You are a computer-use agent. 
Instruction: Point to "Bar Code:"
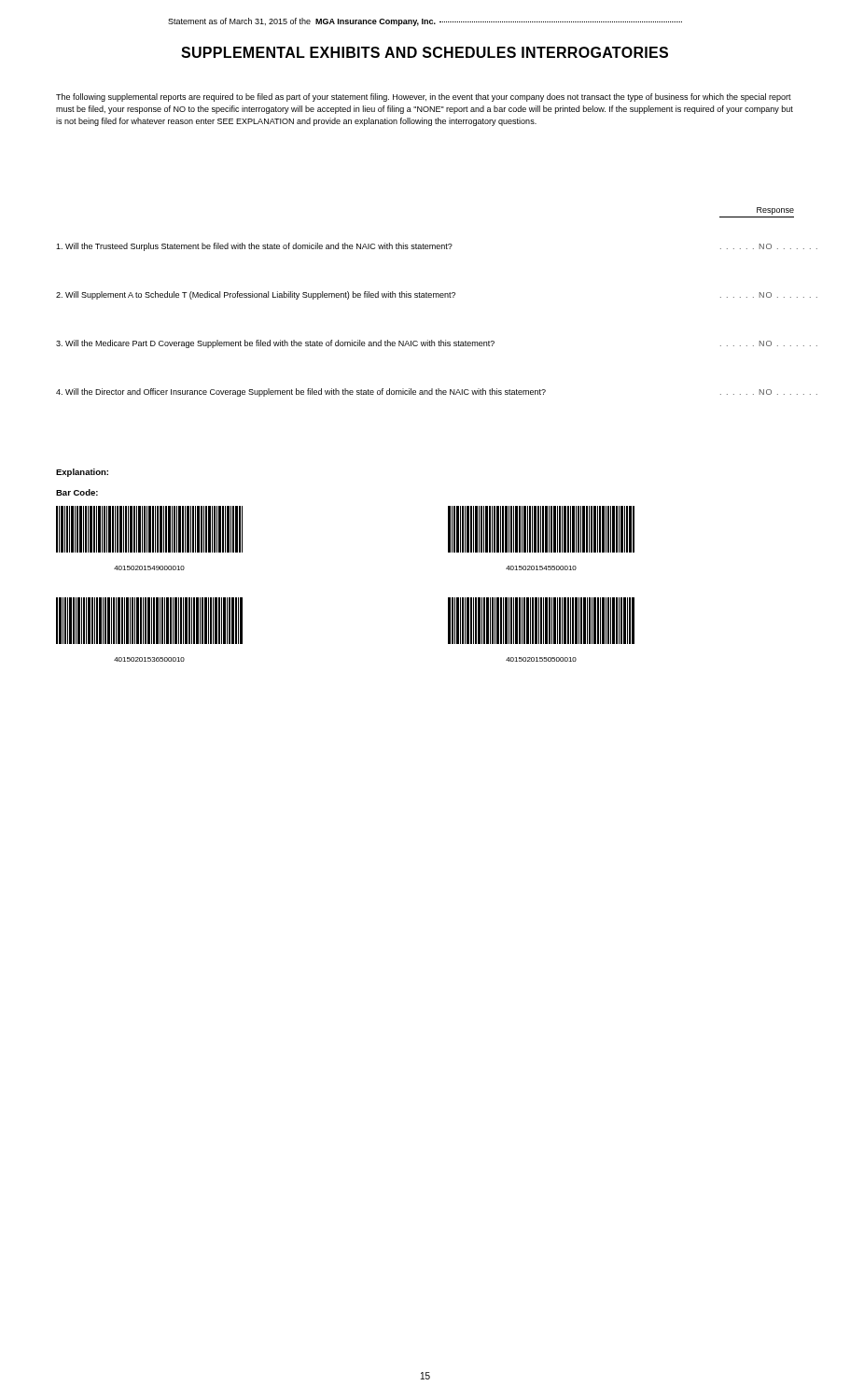77,492
